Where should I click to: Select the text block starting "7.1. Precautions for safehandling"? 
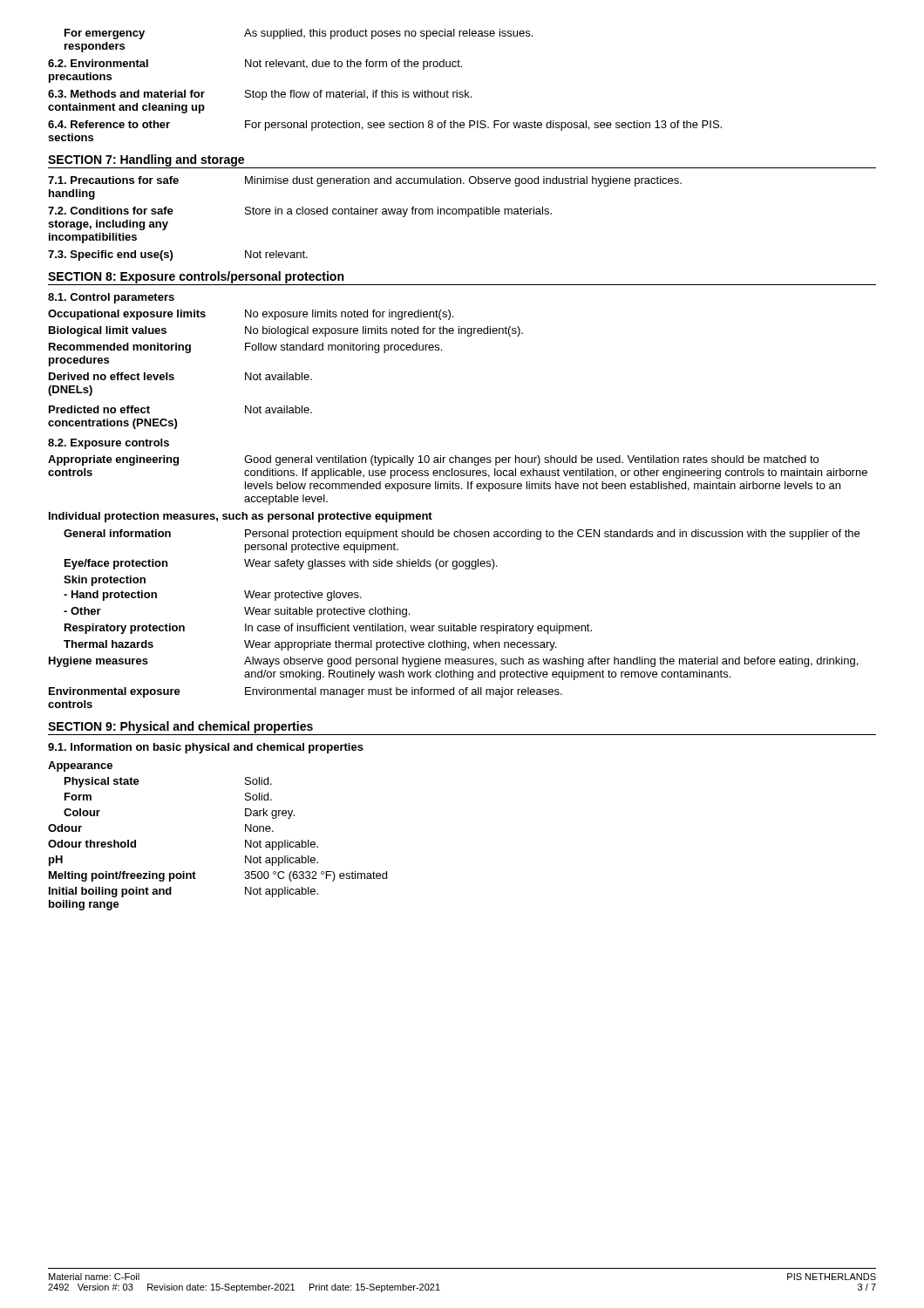coord(462,187)
